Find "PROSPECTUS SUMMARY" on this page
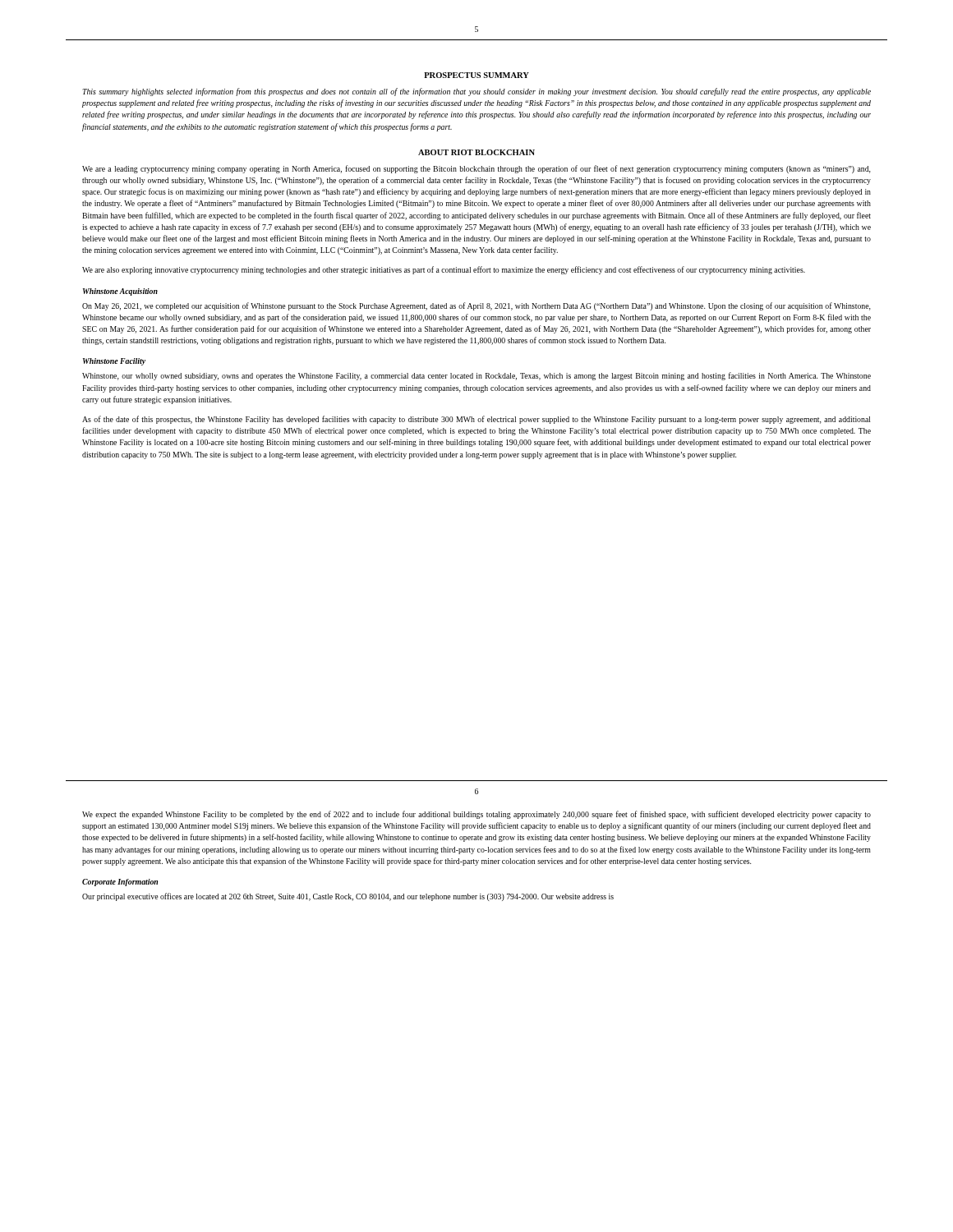 coord(476,75)
